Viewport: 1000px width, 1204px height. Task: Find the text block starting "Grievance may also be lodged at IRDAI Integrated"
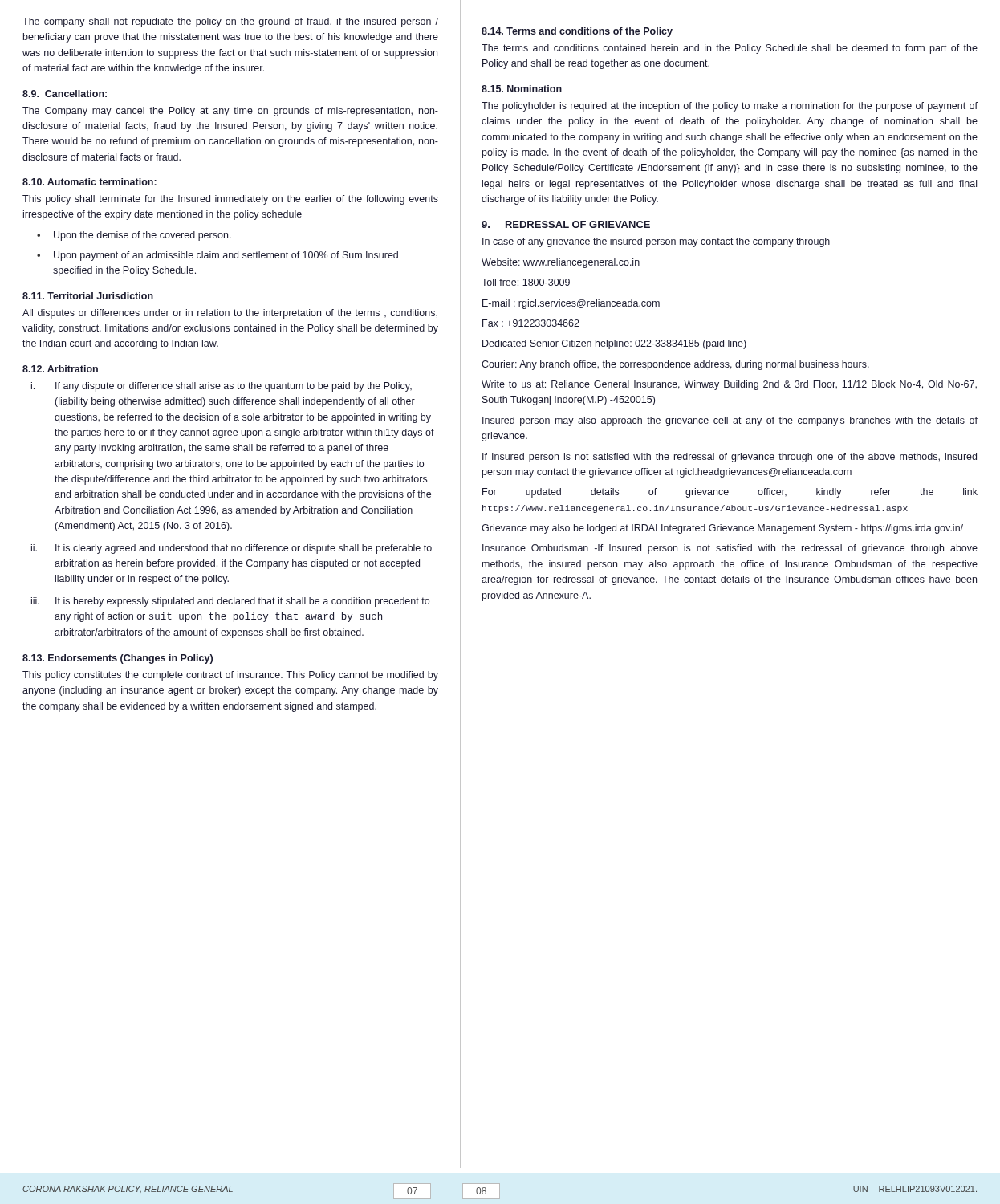tap(722, 528)
